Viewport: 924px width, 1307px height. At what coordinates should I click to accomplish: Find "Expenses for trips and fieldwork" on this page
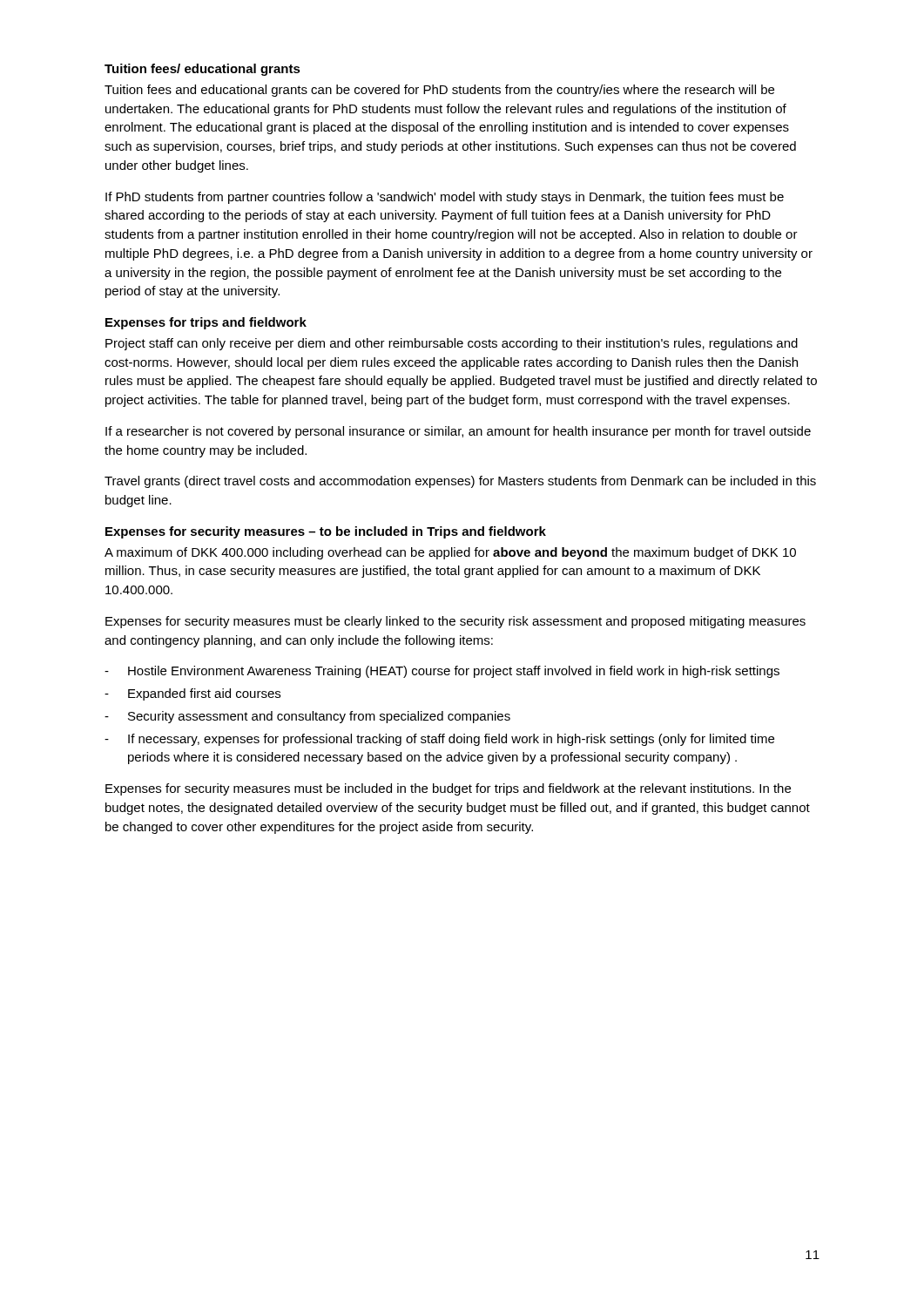[205, 322]
